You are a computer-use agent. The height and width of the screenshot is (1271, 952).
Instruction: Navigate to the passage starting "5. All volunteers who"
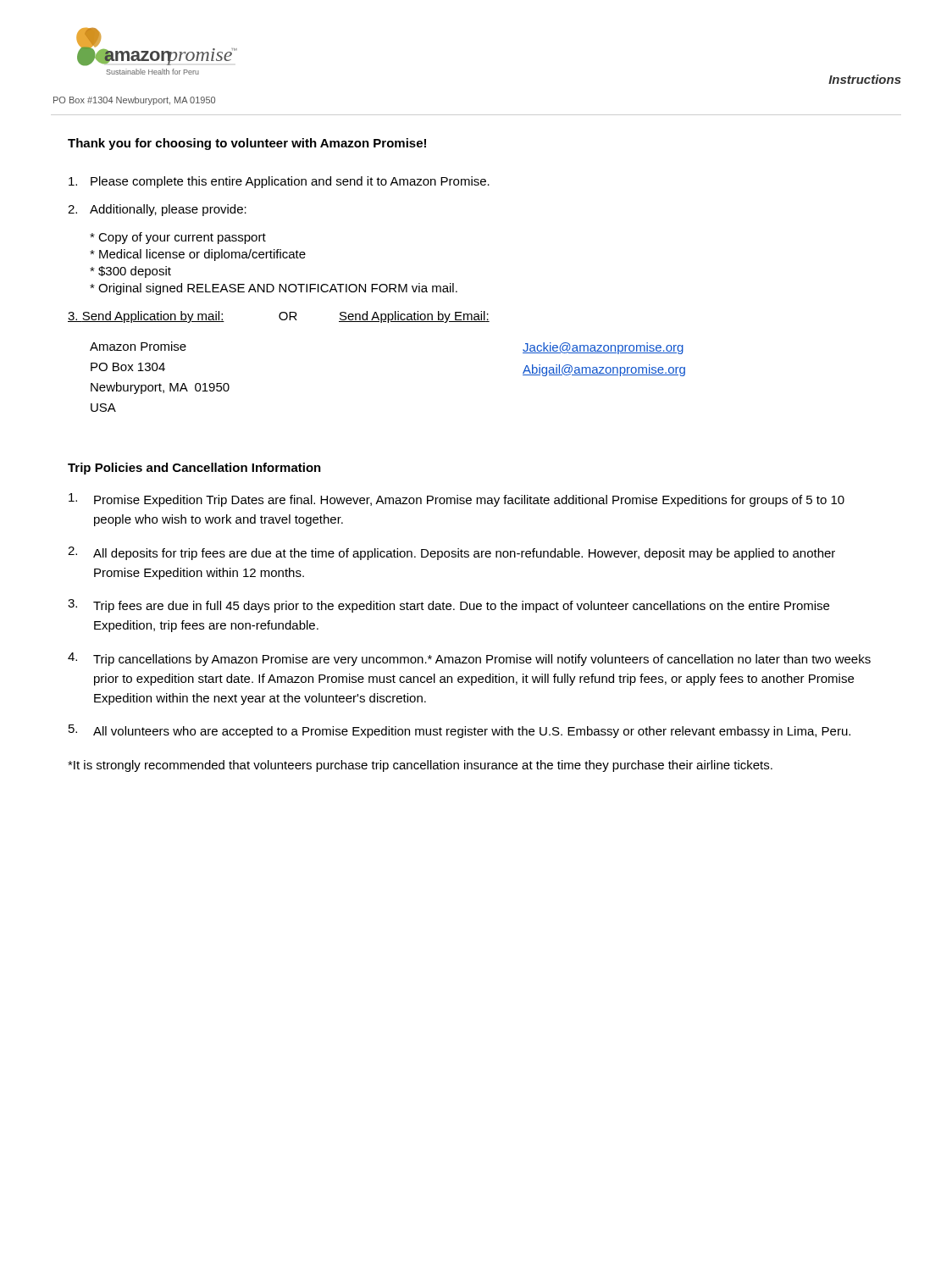tap(460, 731)
